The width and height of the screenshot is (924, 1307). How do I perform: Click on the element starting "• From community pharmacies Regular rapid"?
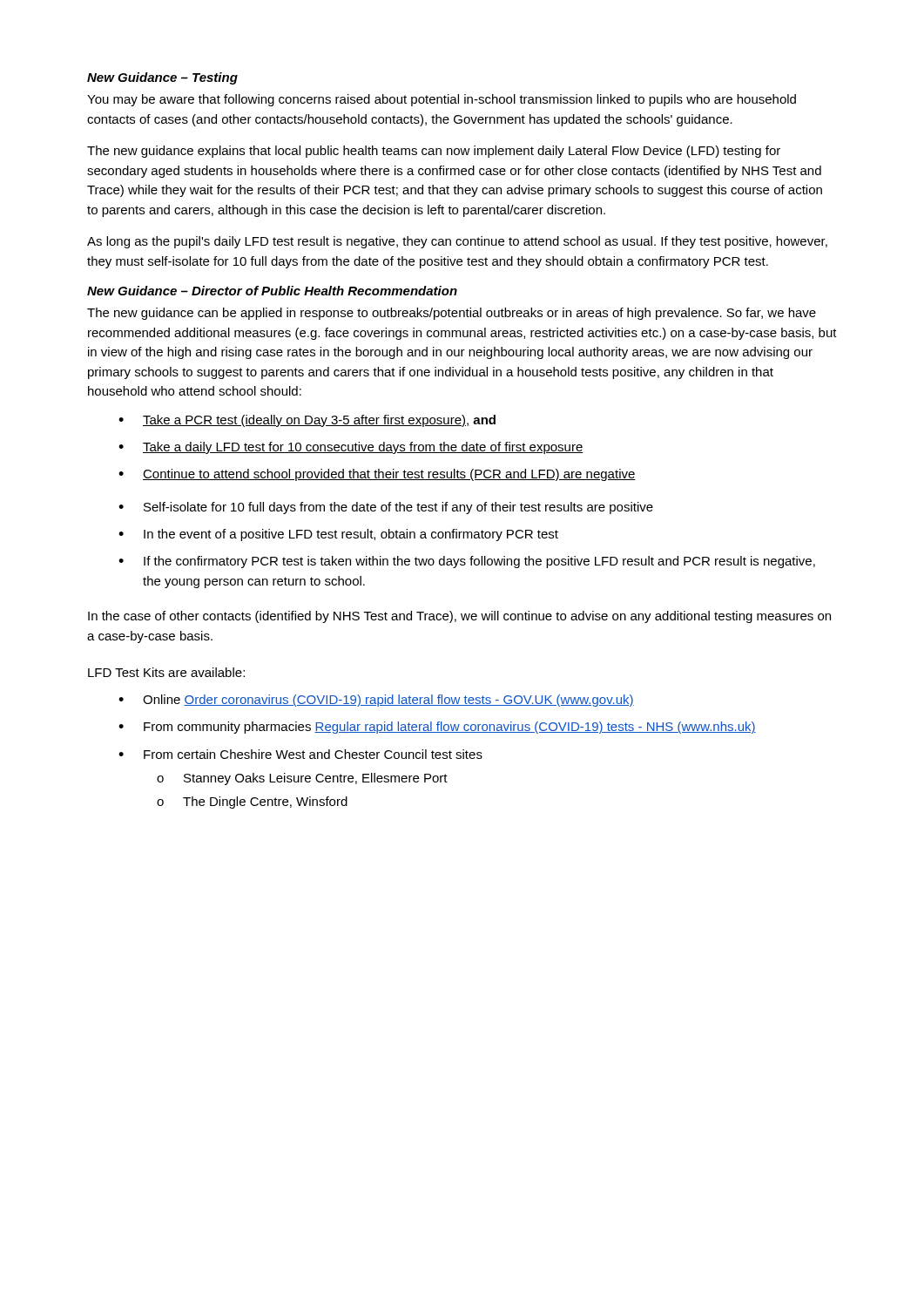click(437, 728)
